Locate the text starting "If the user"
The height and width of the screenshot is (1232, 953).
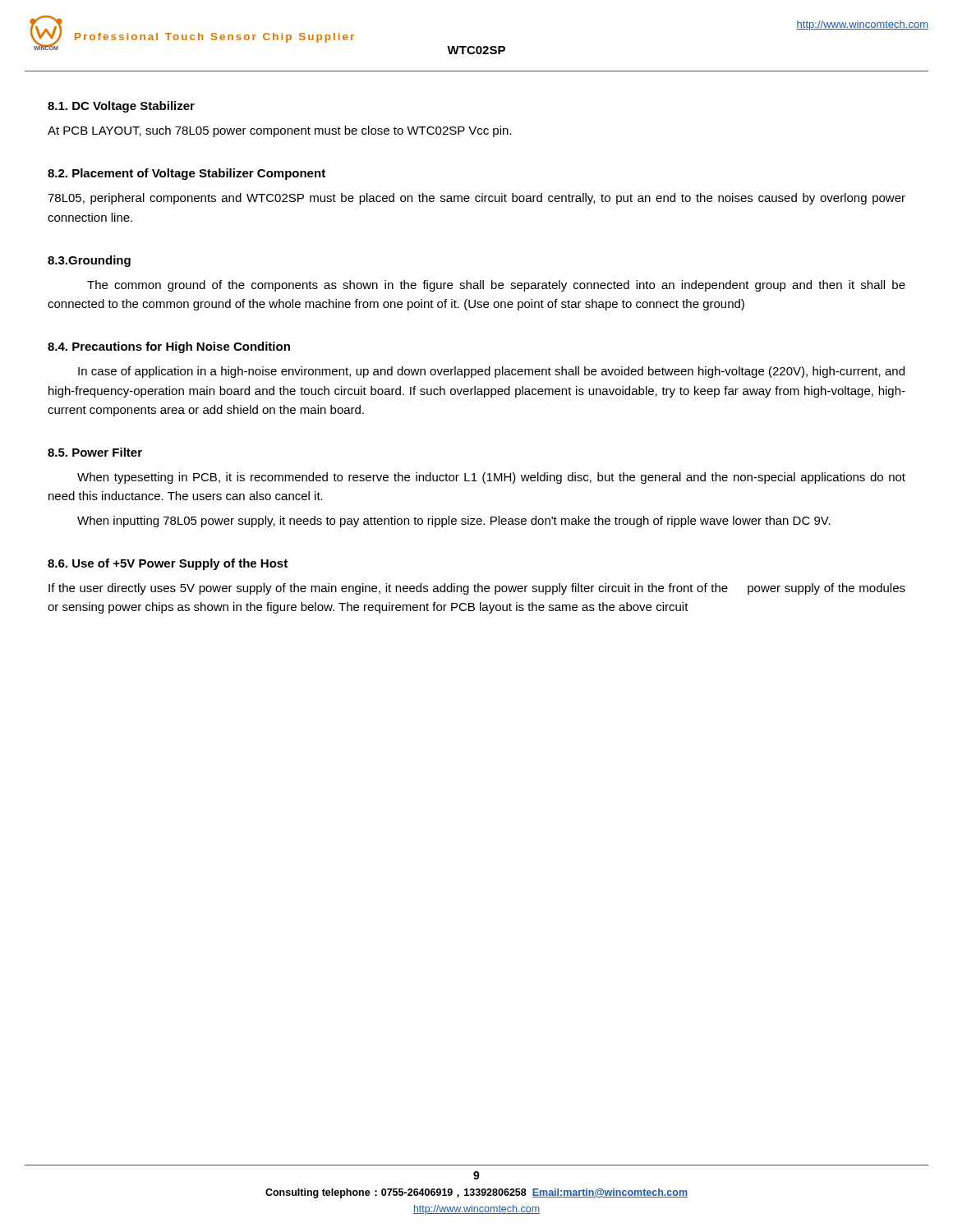click(x=476, y=597)
